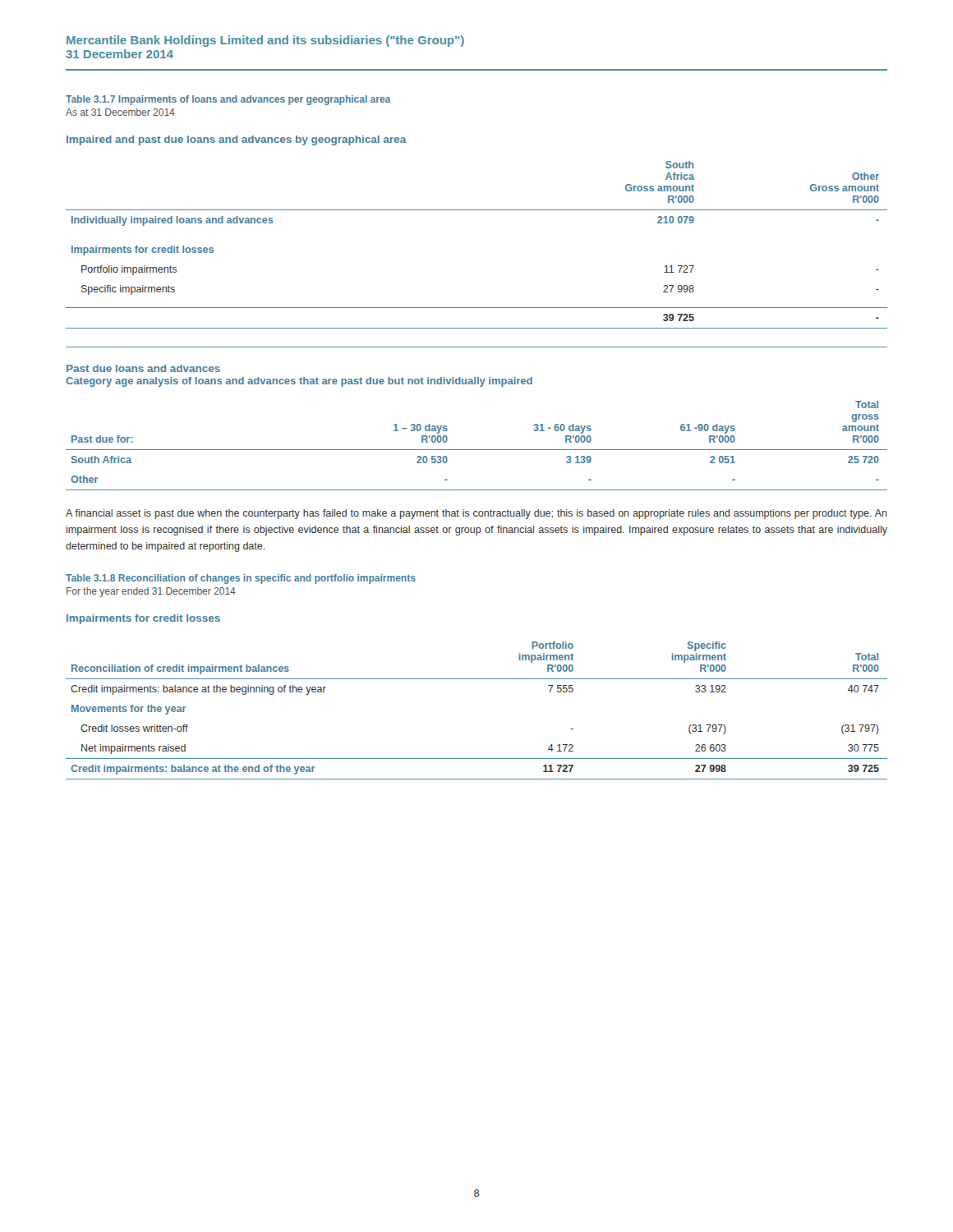Viewport: 953px width, 1232px height.
Task: Find the table that mentions "7 555"
Action: [x=476, y=708]
